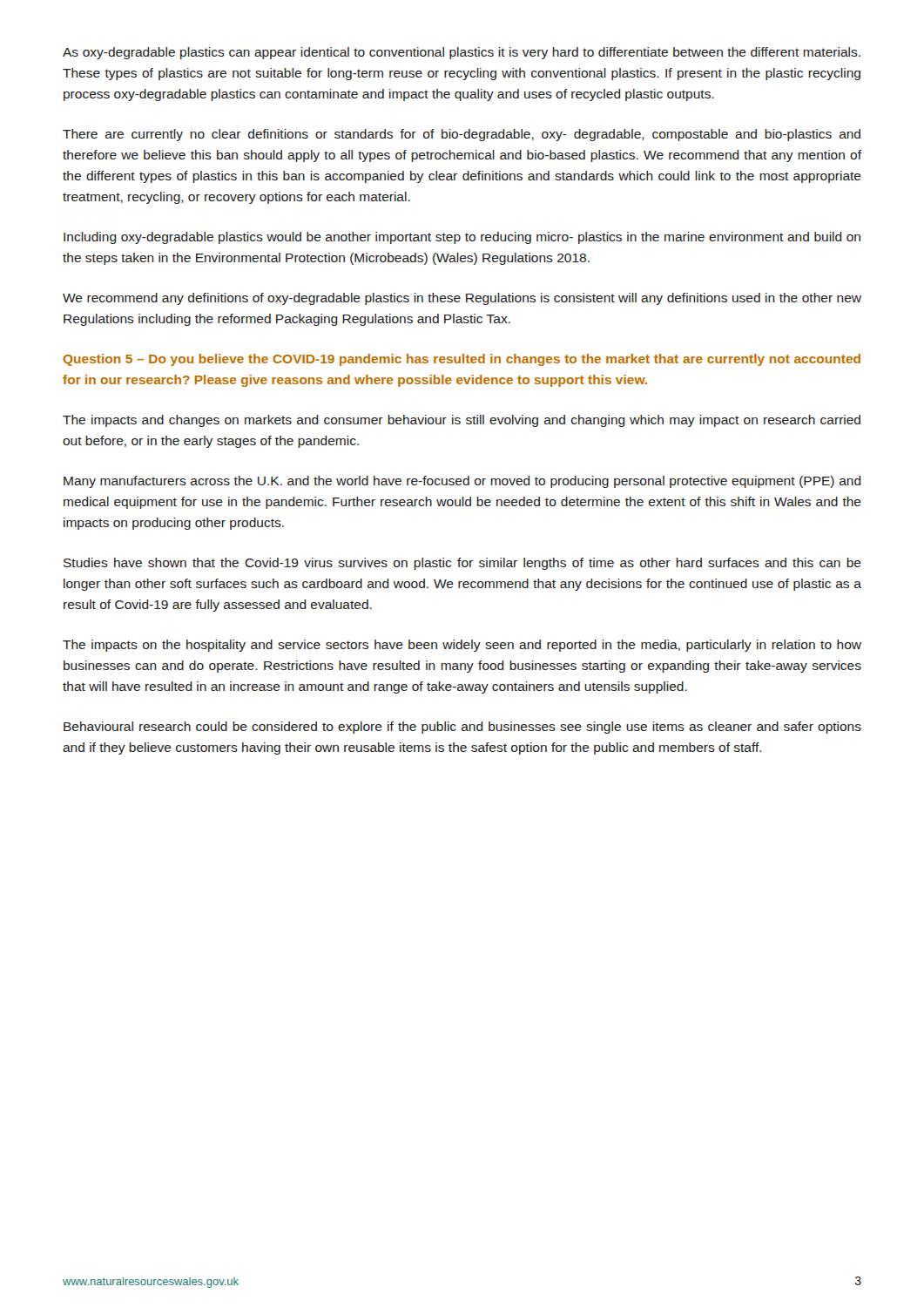Select the text block that reads "The impacts on the hospitality and service"
The image size is (924, 1307).
(462, 666)
